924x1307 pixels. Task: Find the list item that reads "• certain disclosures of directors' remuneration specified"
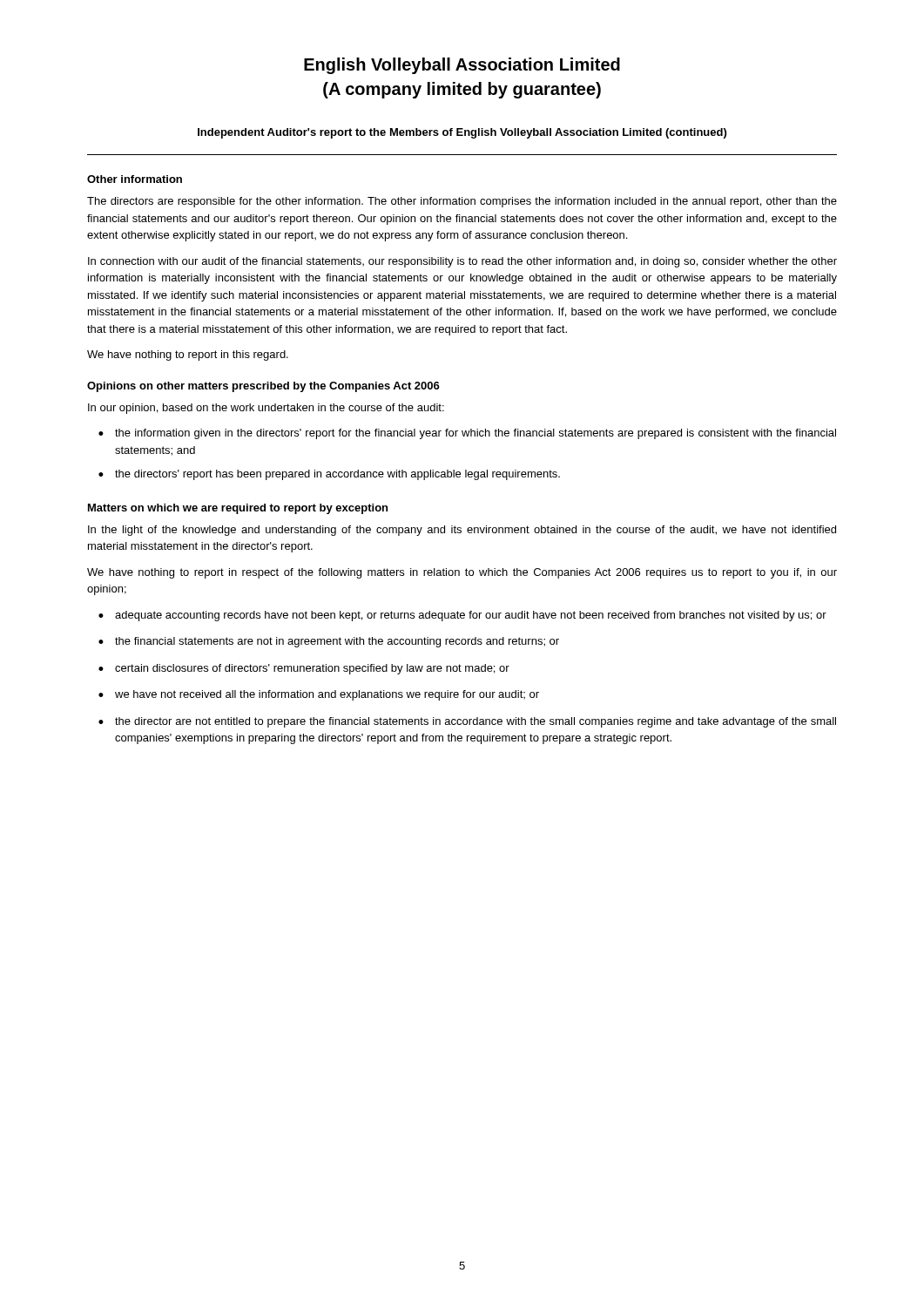tap(462, 669)
